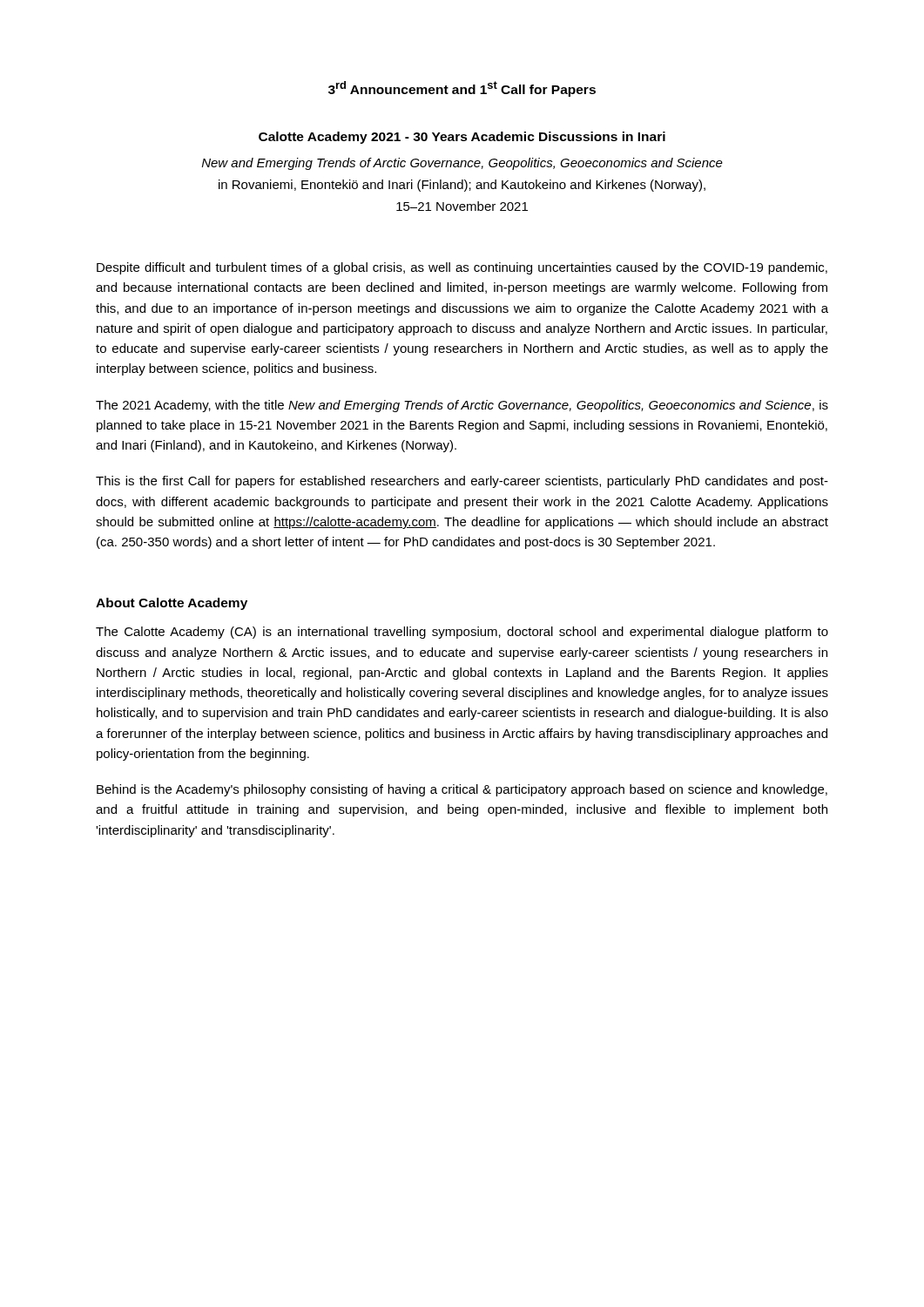Image resolution: width=924 pixels, height=1307 pixels.
Task: Locate the text containing "15–21 November 2021"
Action: pos(462,206)
